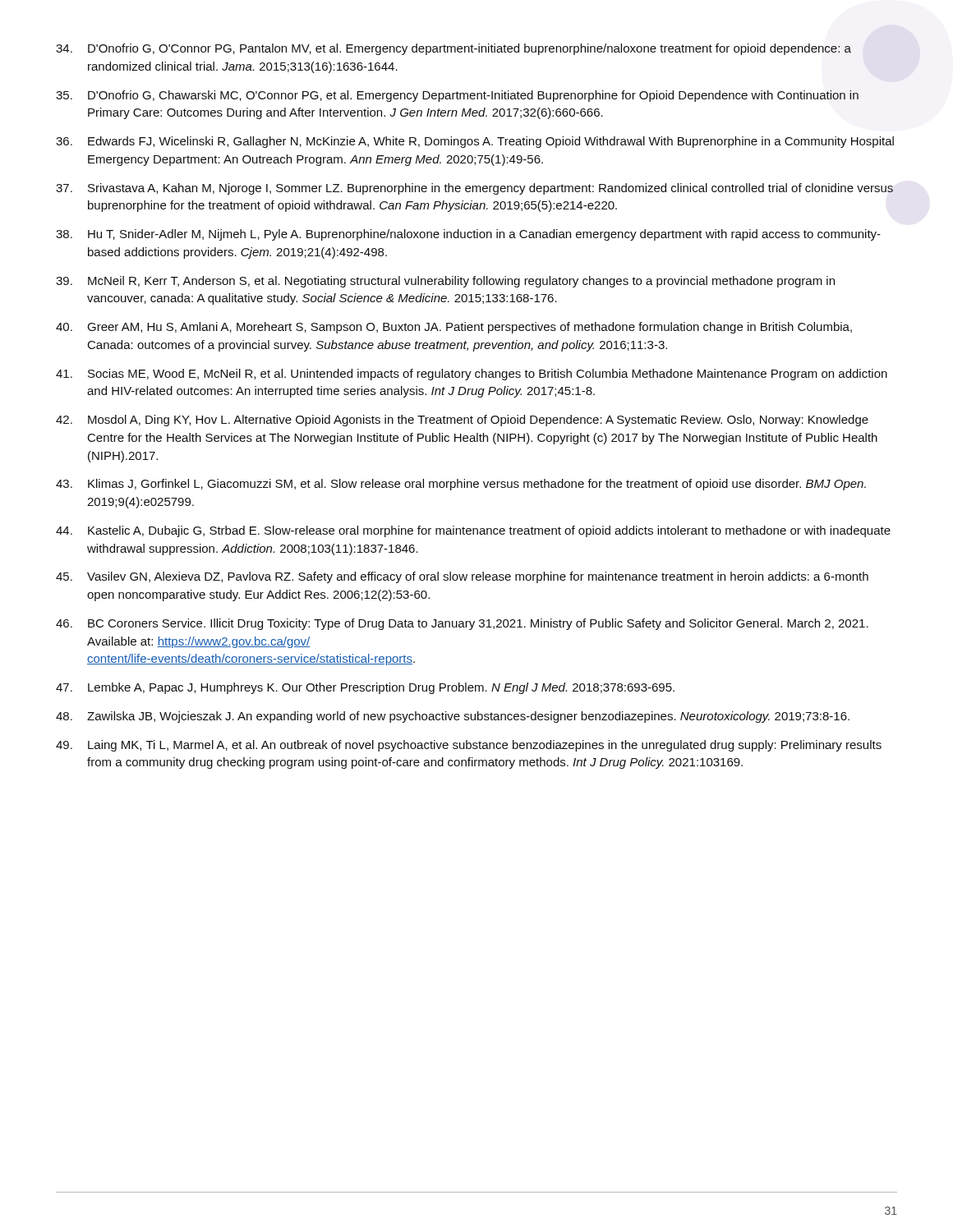Image resolution: width=953 pixels, height=1232 pixels.
Task: Select the list item that says "37. Srivastava A,"
Action: coord(476,197)
